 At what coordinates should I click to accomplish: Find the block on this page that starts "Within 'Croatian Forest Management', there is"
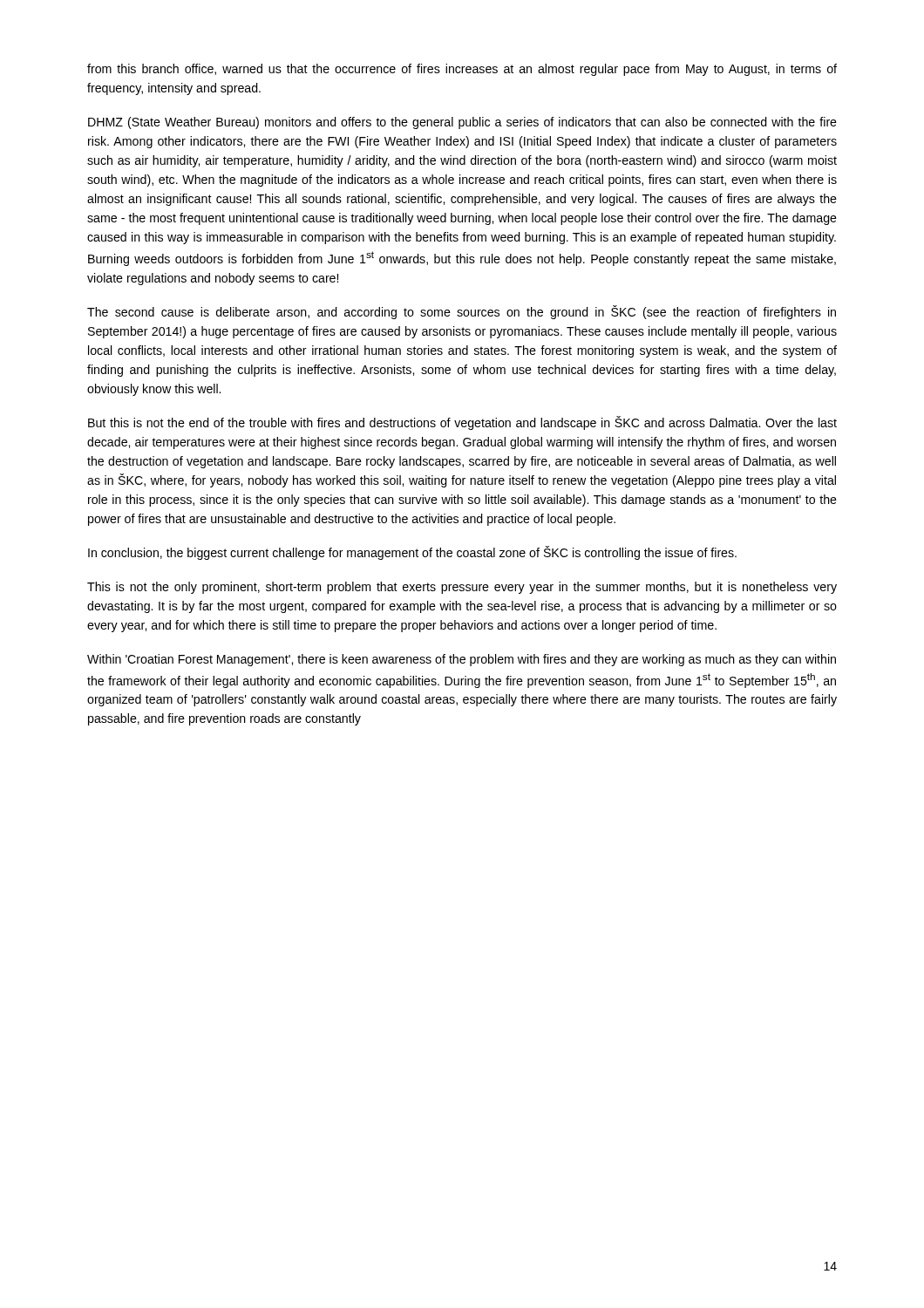click(462, 689)
